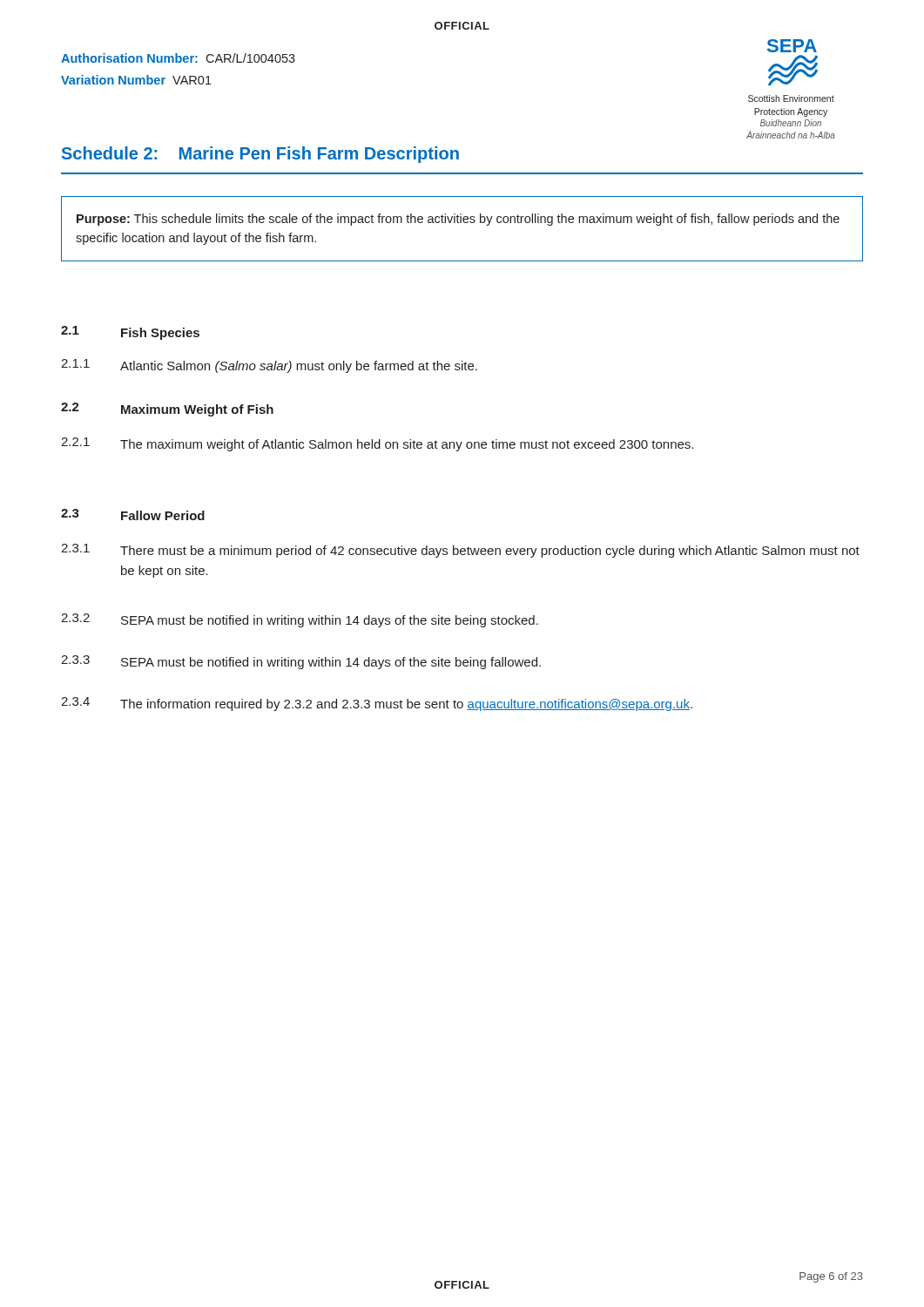Select the text starting "2.2.1 The maximum weight"
This screenshot has width=924, height=1307.
tap(462, 444)
